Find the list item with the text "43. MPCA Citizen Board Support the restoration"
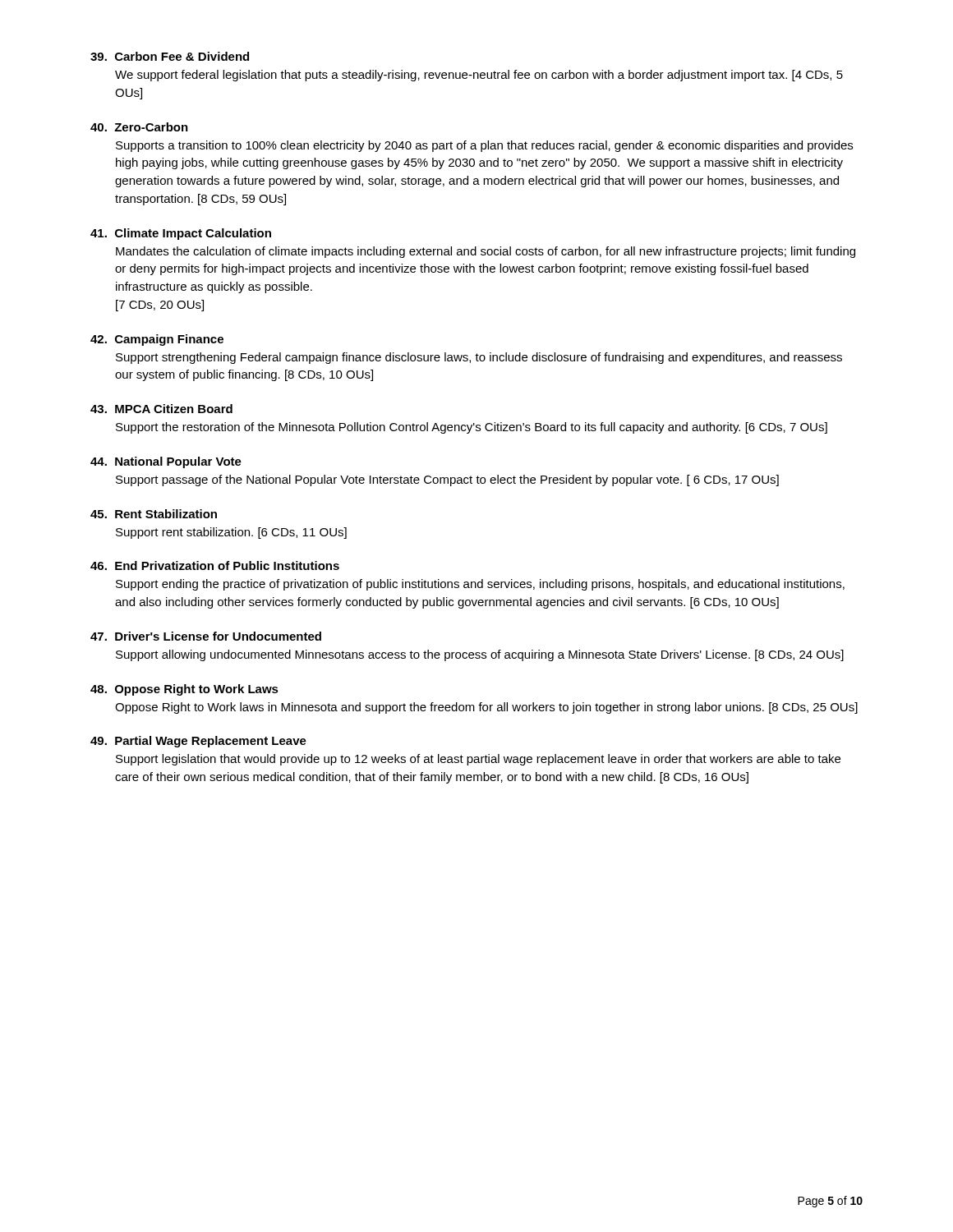This screenshot has width=953, height=1232. [476, 419]
